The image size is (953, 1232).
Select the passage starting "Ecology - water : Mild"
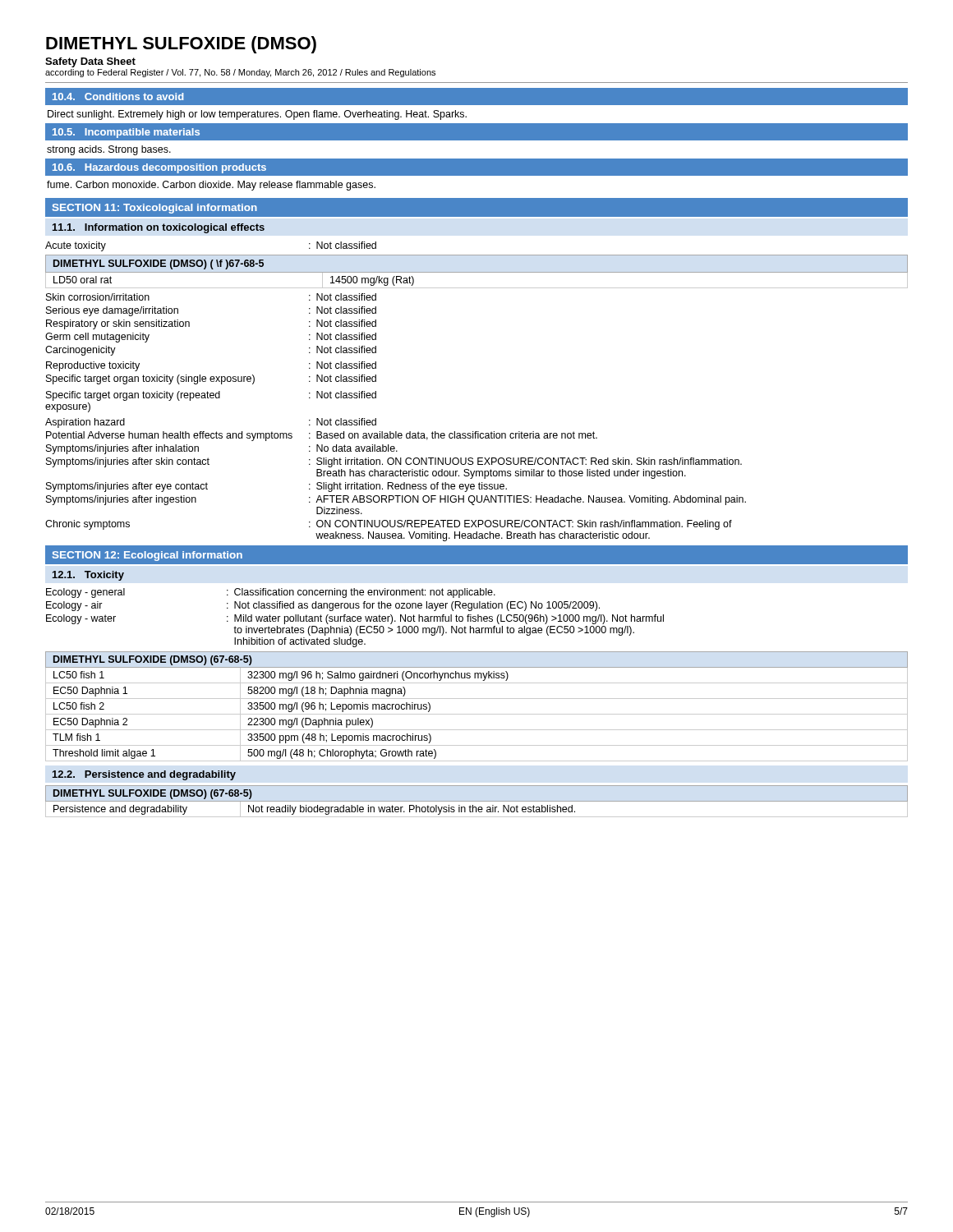pos(355,630)
